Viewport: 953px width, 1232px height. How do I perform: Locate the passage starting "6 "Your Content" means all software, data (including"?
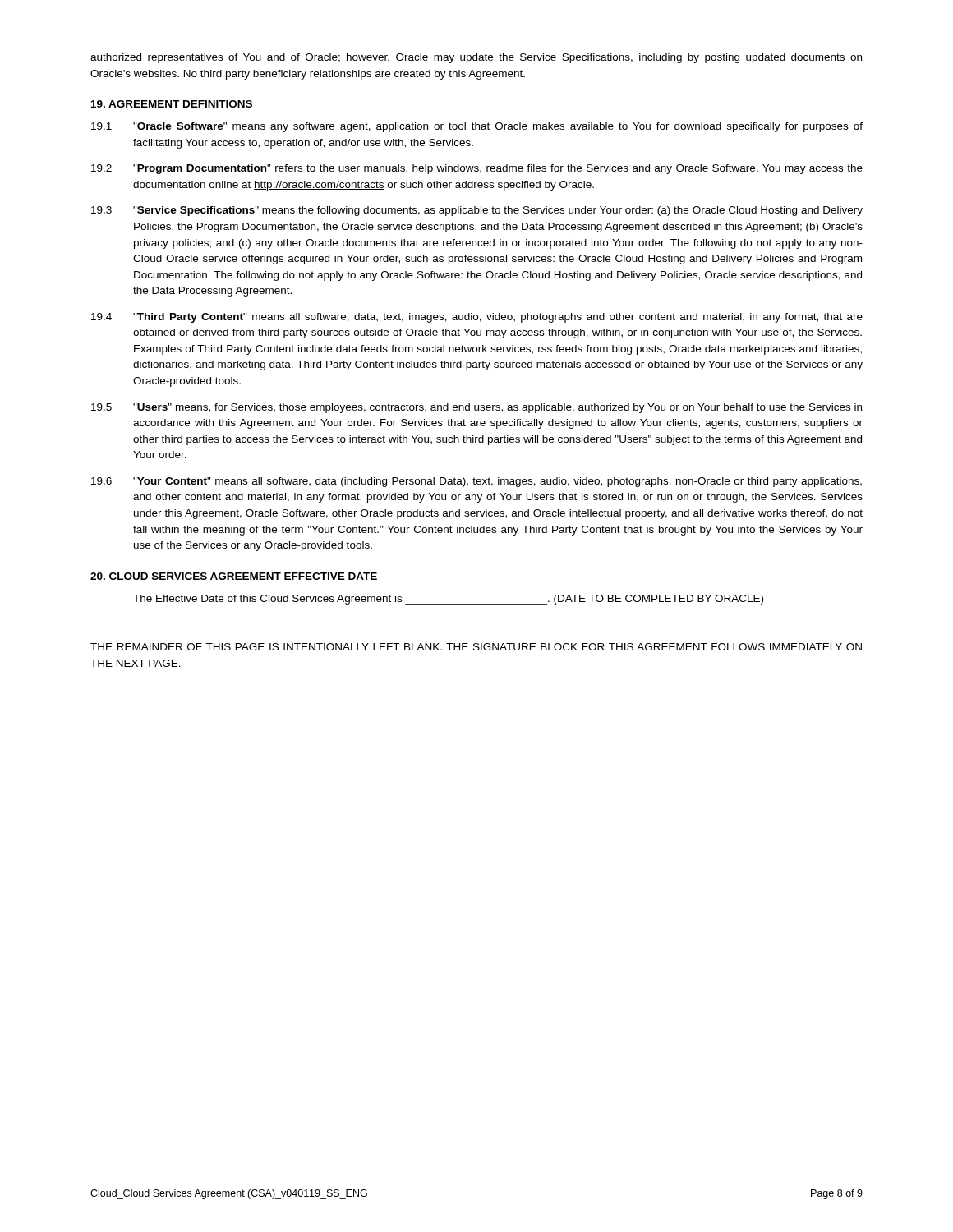pos(476,513)
